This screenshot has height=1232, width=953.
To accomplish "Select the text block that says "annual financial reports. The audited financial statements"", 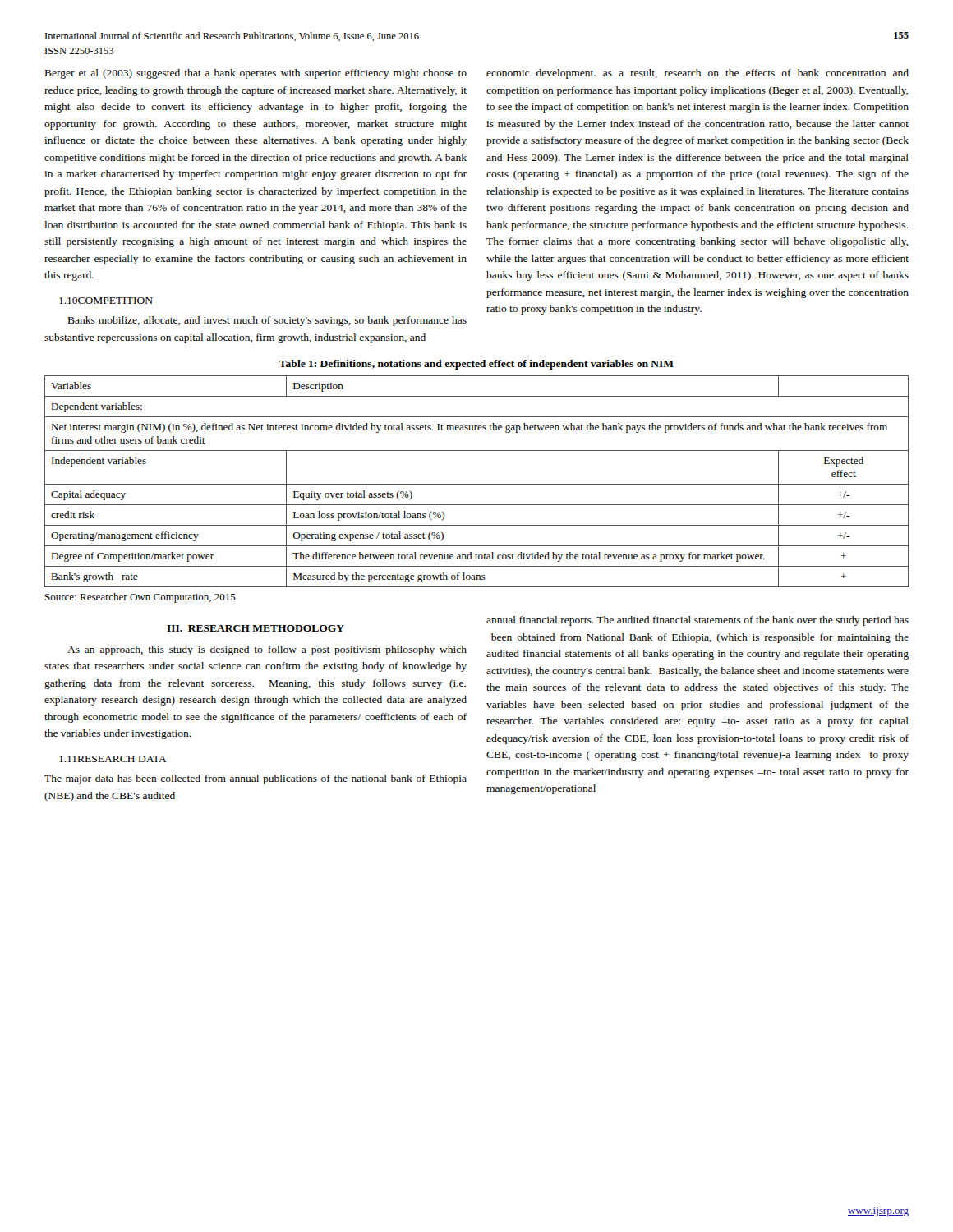I will click(697, 704).
